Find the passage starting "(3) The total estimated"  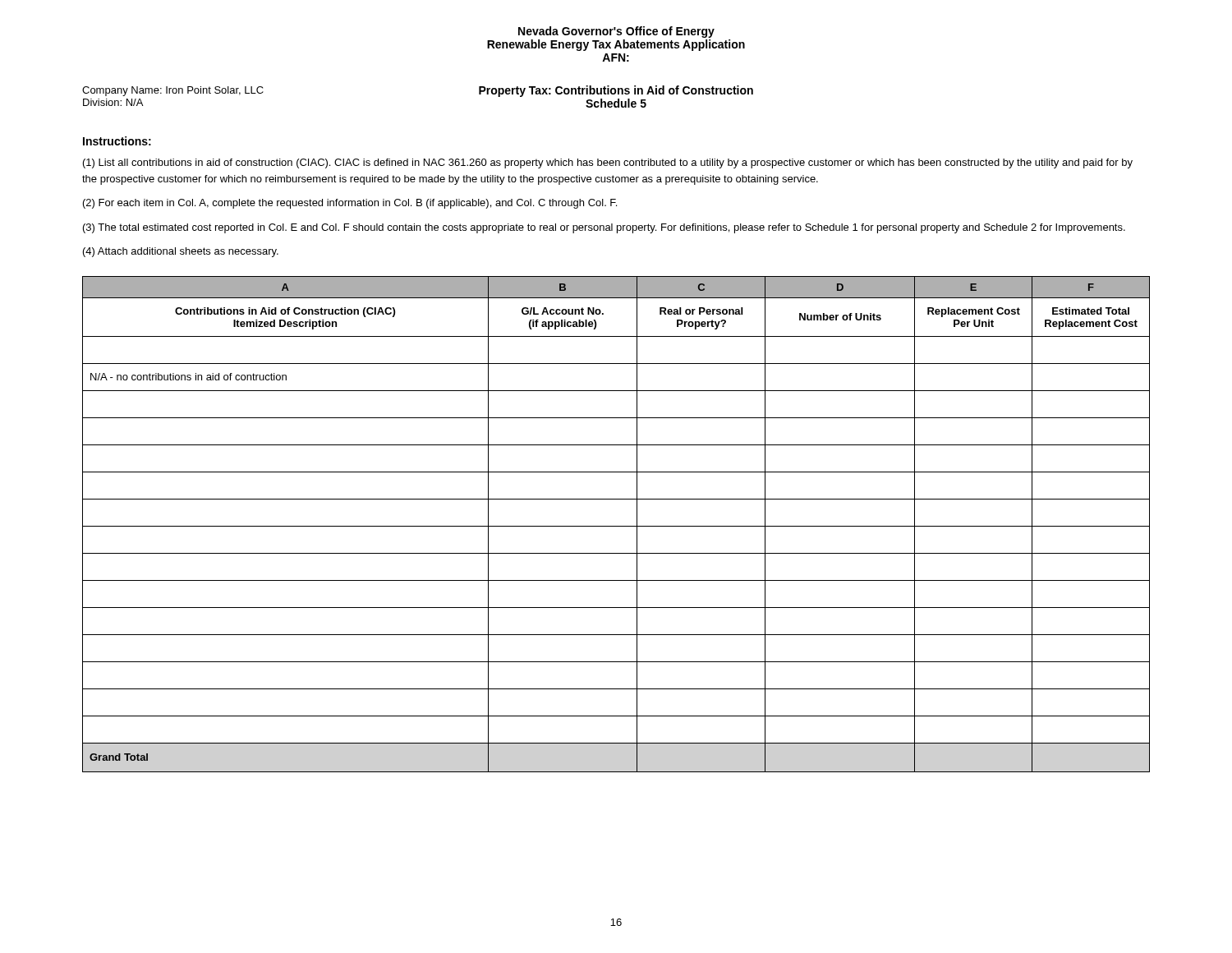604,227
